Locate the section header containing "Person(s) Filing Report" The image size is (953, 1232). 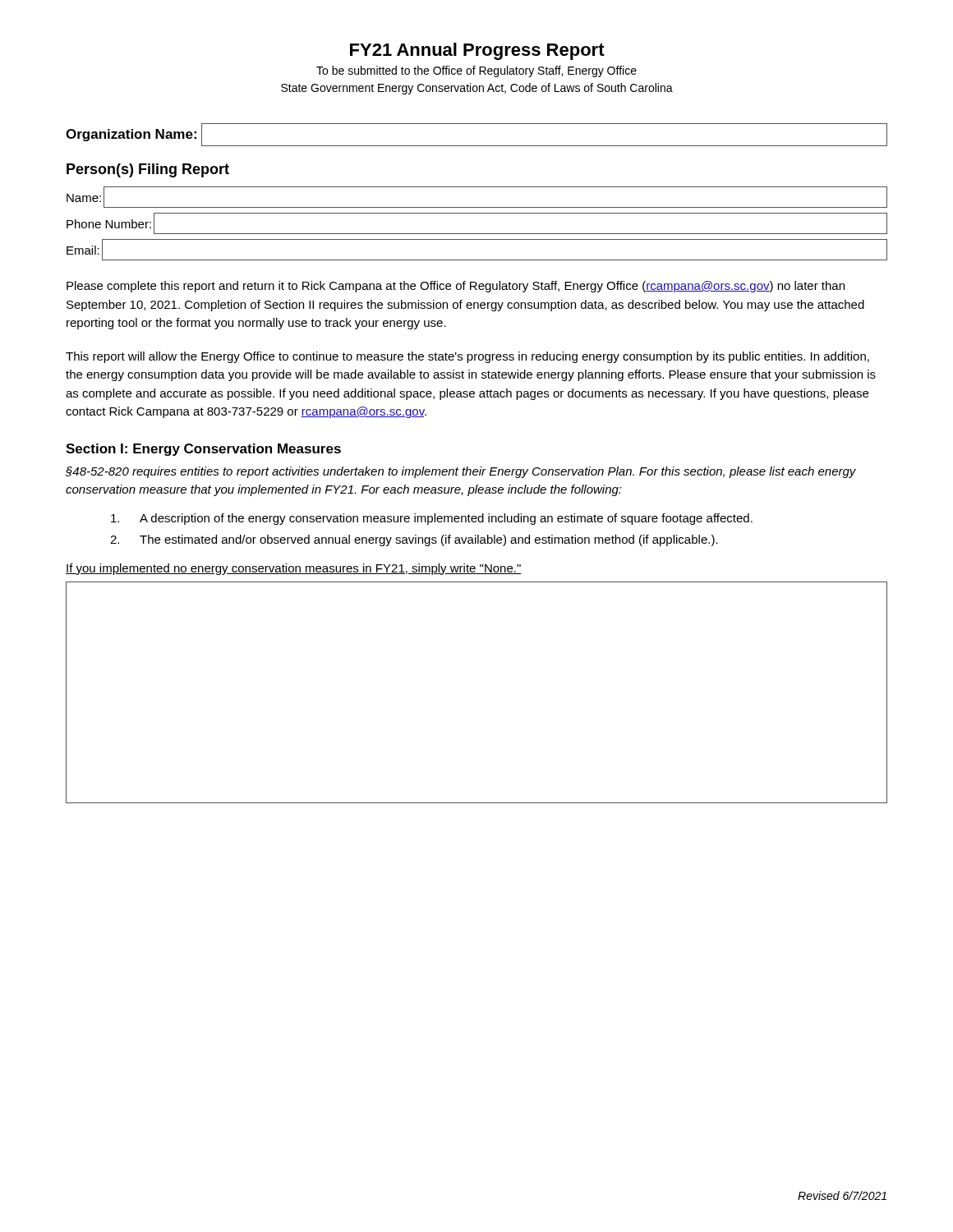[x=147, y=169]
